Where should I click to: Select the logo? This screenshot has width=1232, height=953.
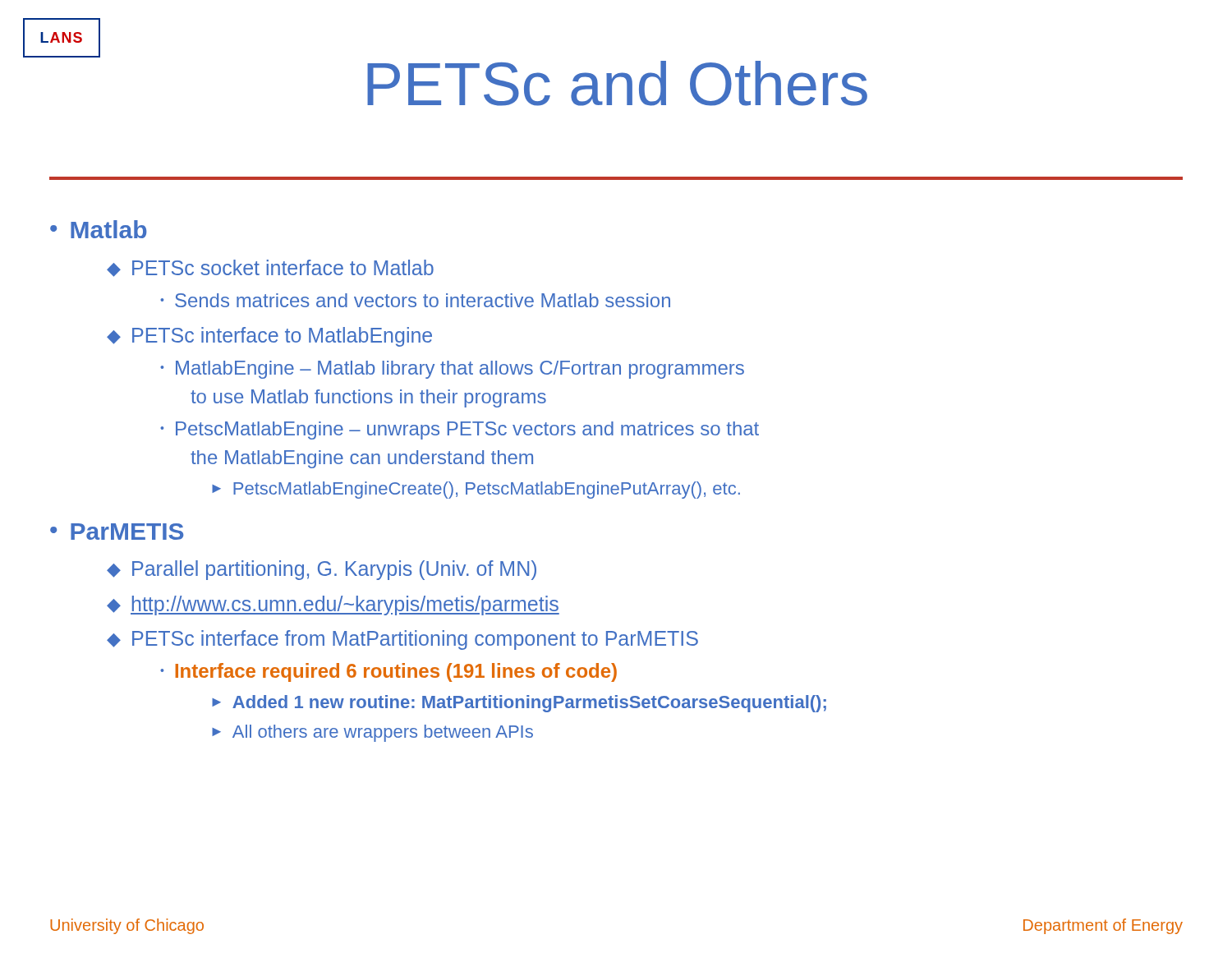(x=62, y=38)
